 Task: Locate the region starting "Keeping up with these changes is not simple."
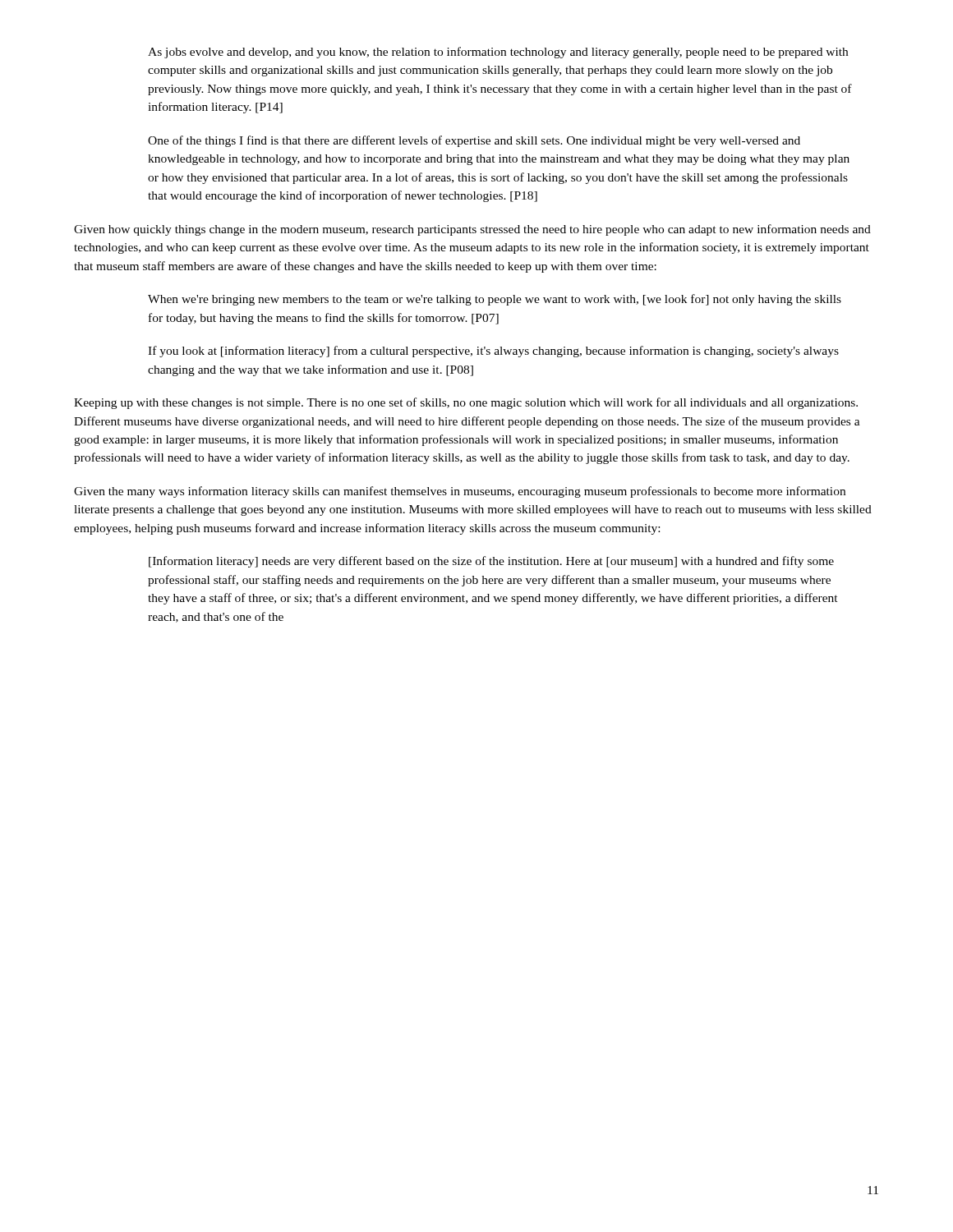coord(467,430)
